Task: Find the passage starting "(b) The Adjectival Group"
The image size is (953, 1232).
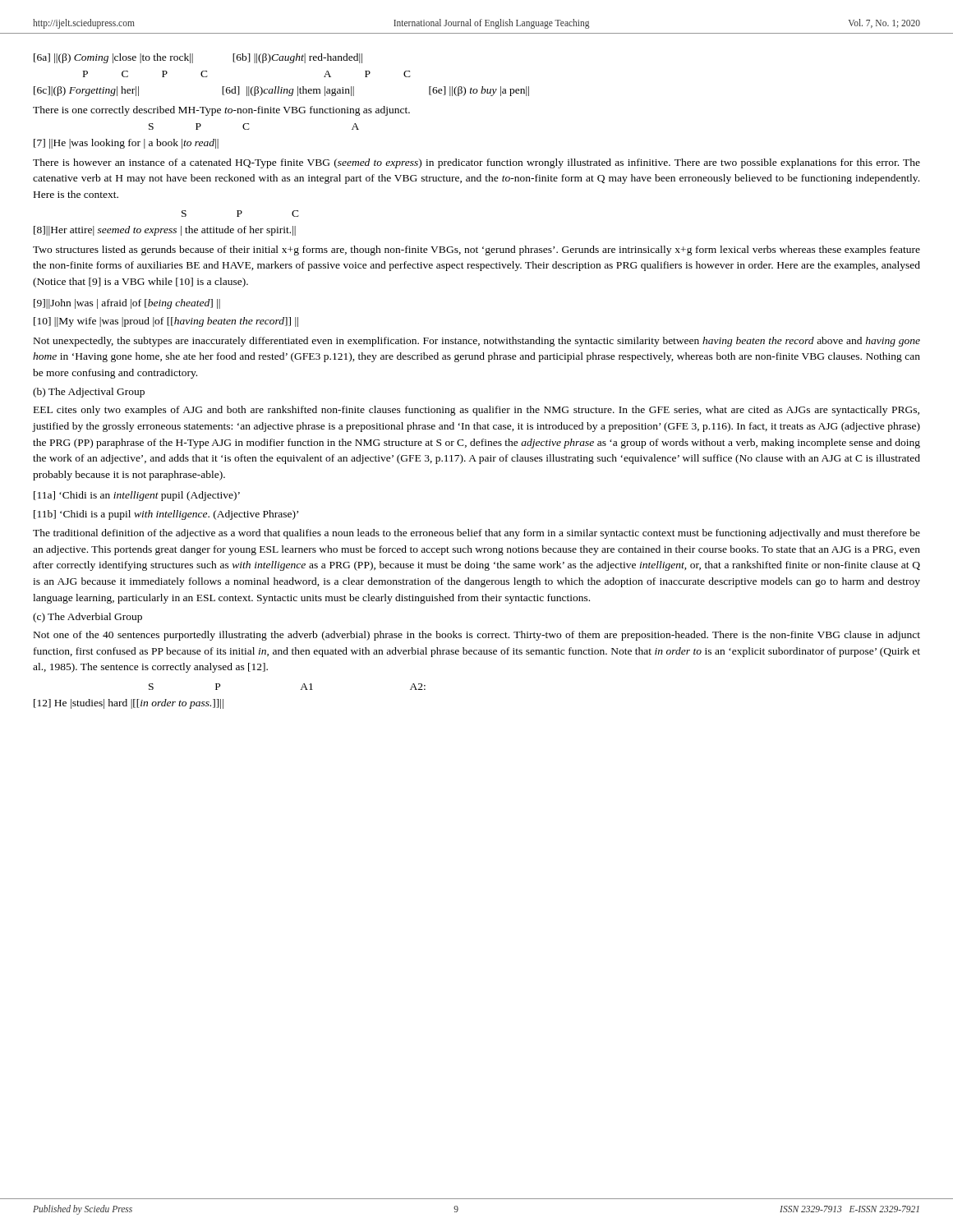Action: pos(89,392)
